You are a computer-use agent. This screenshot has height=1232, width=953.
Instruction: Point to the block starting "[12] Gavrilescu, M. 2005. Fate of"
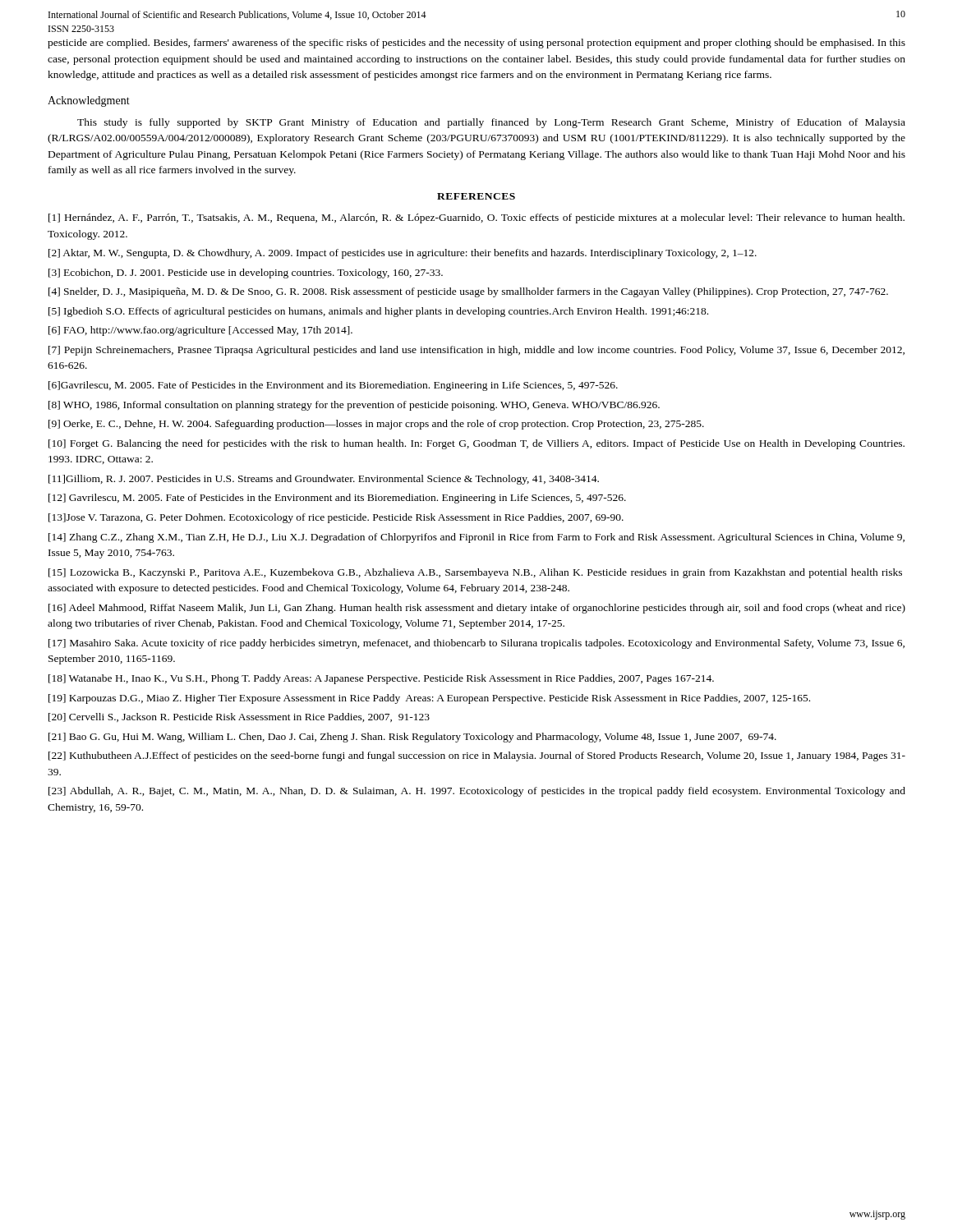tap(337, 498)
